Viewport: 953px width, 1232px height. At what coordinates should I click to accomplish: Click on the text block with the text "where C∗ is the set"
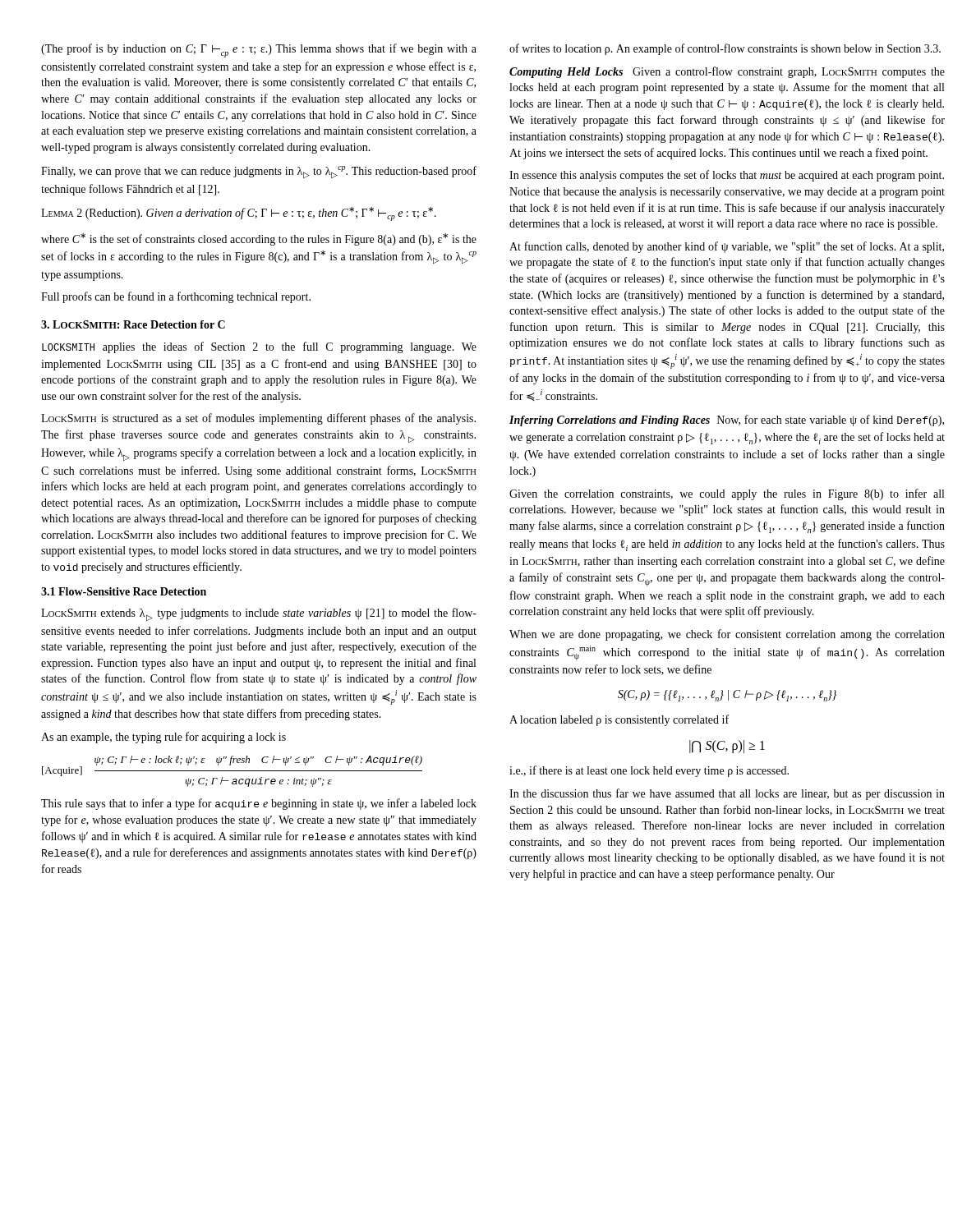pos(259,256)
